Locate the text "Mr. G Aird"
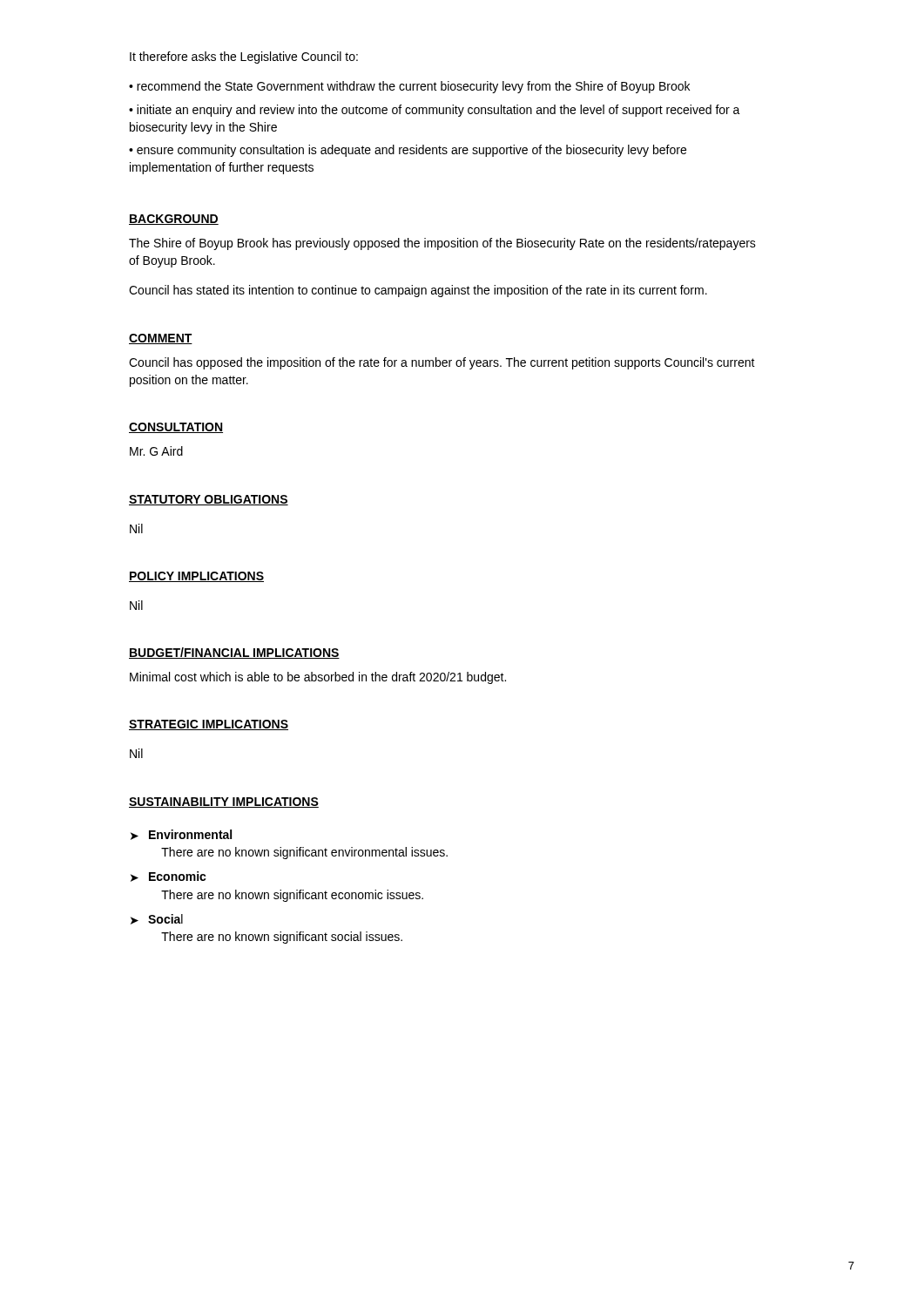 [156, 452]
